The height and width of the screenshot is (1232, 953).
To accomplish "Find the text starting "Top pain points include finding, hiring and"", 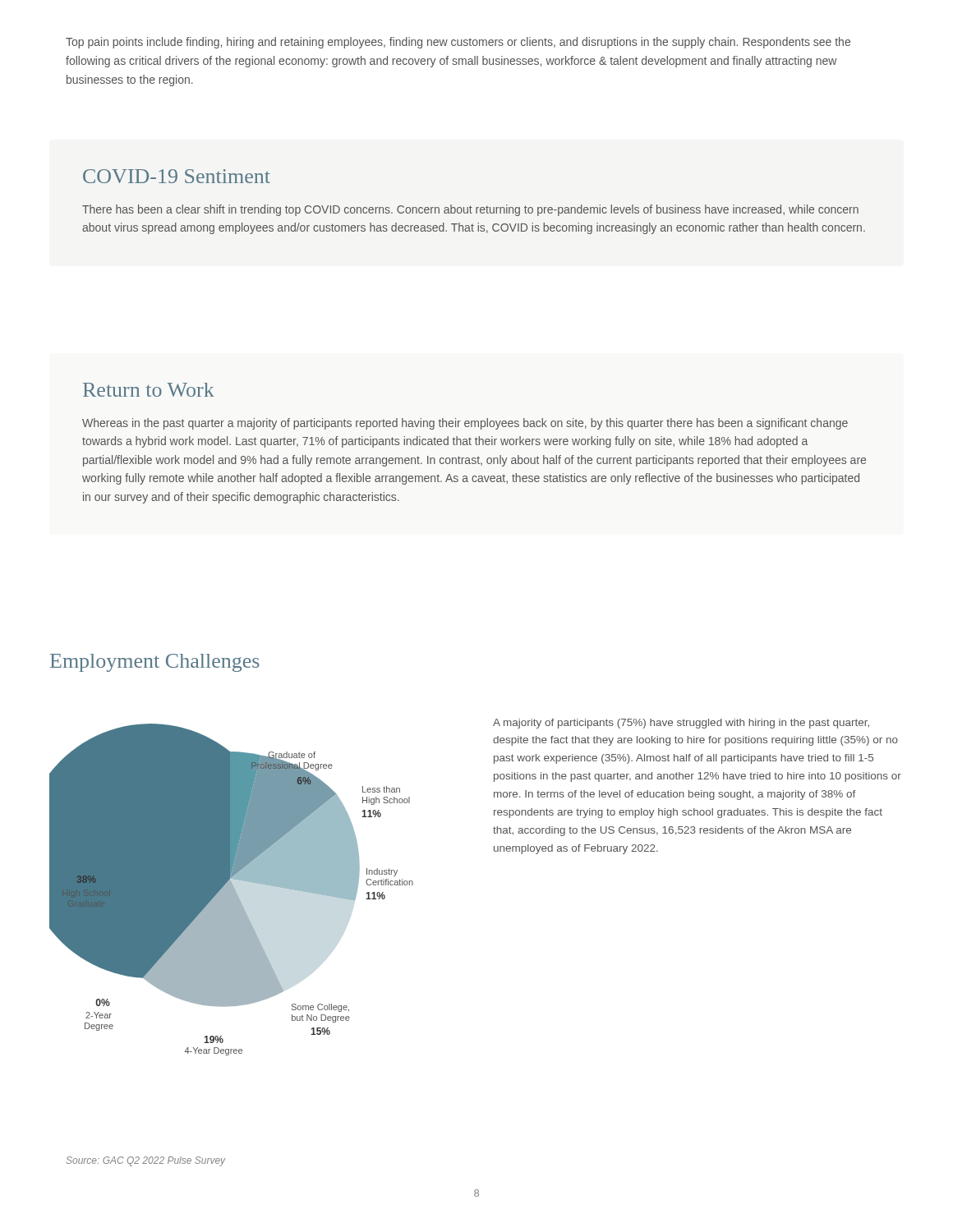I will [476, 61].
